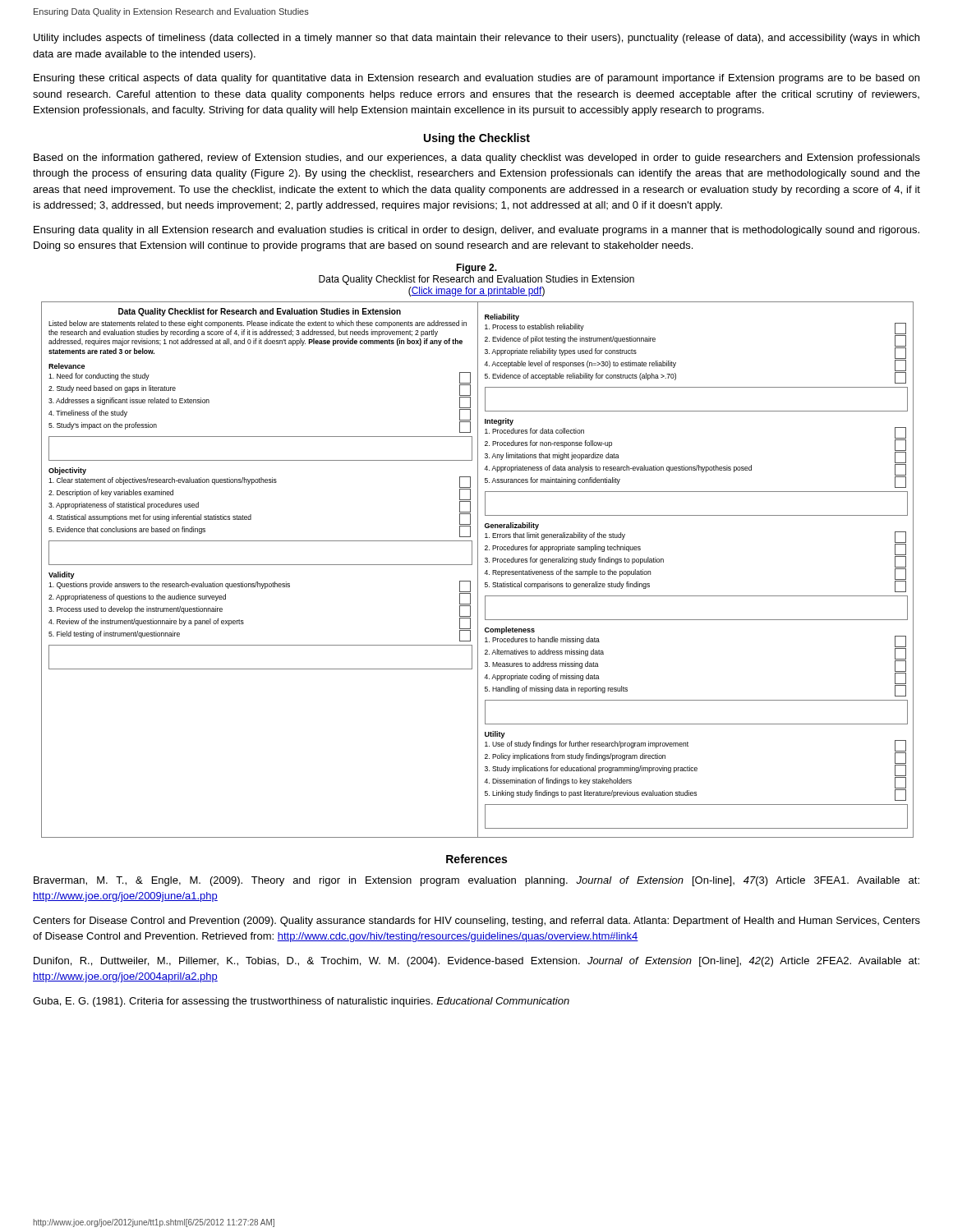Image resolution: width=953 pixels, height=1232 pixels.
Task: Point to the block starting "Centers for Disease Control and Prevention (2009)."
Action: pos(476,928)
